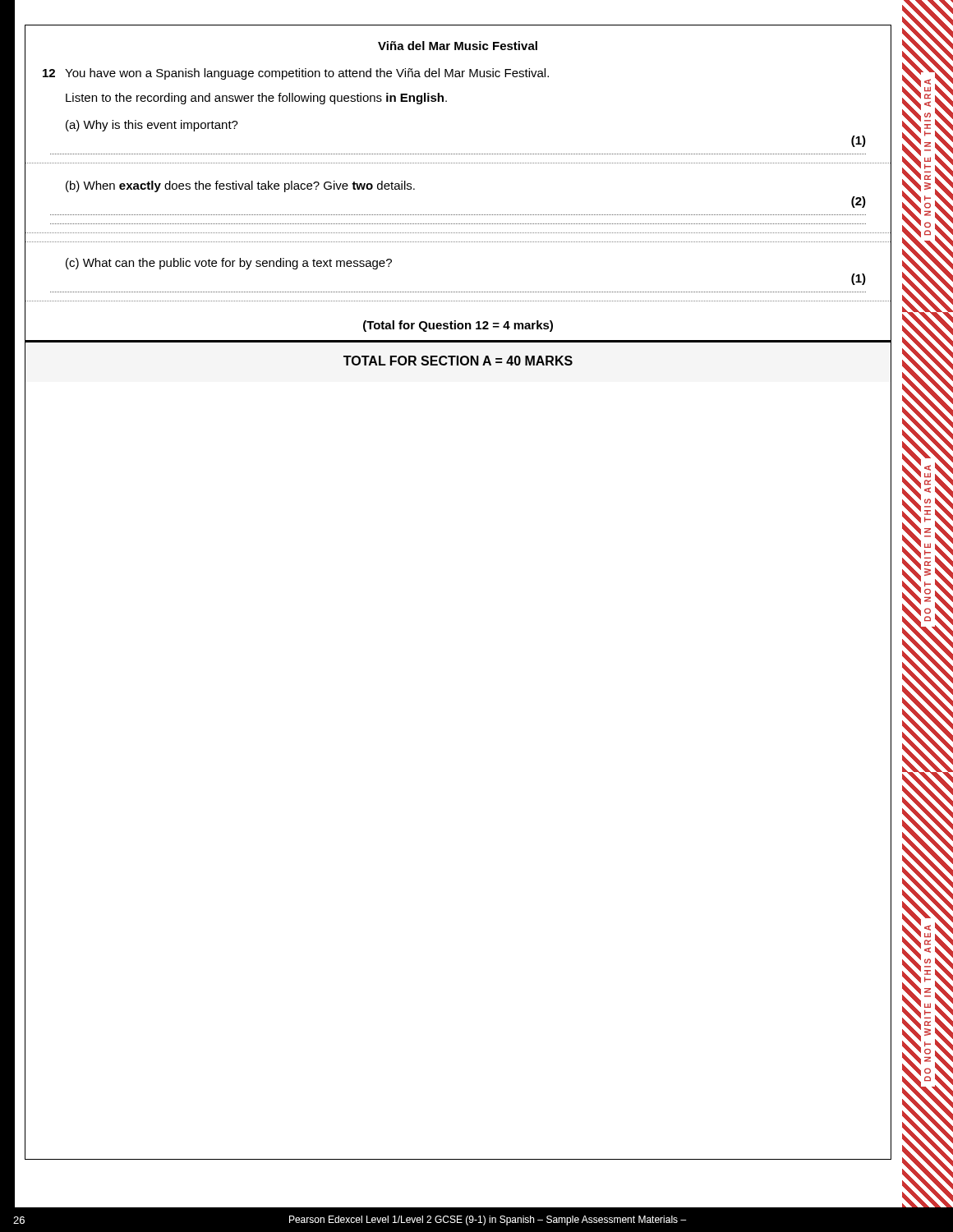Locate the list item that reads "(b) When exactly"

[240, 186]
